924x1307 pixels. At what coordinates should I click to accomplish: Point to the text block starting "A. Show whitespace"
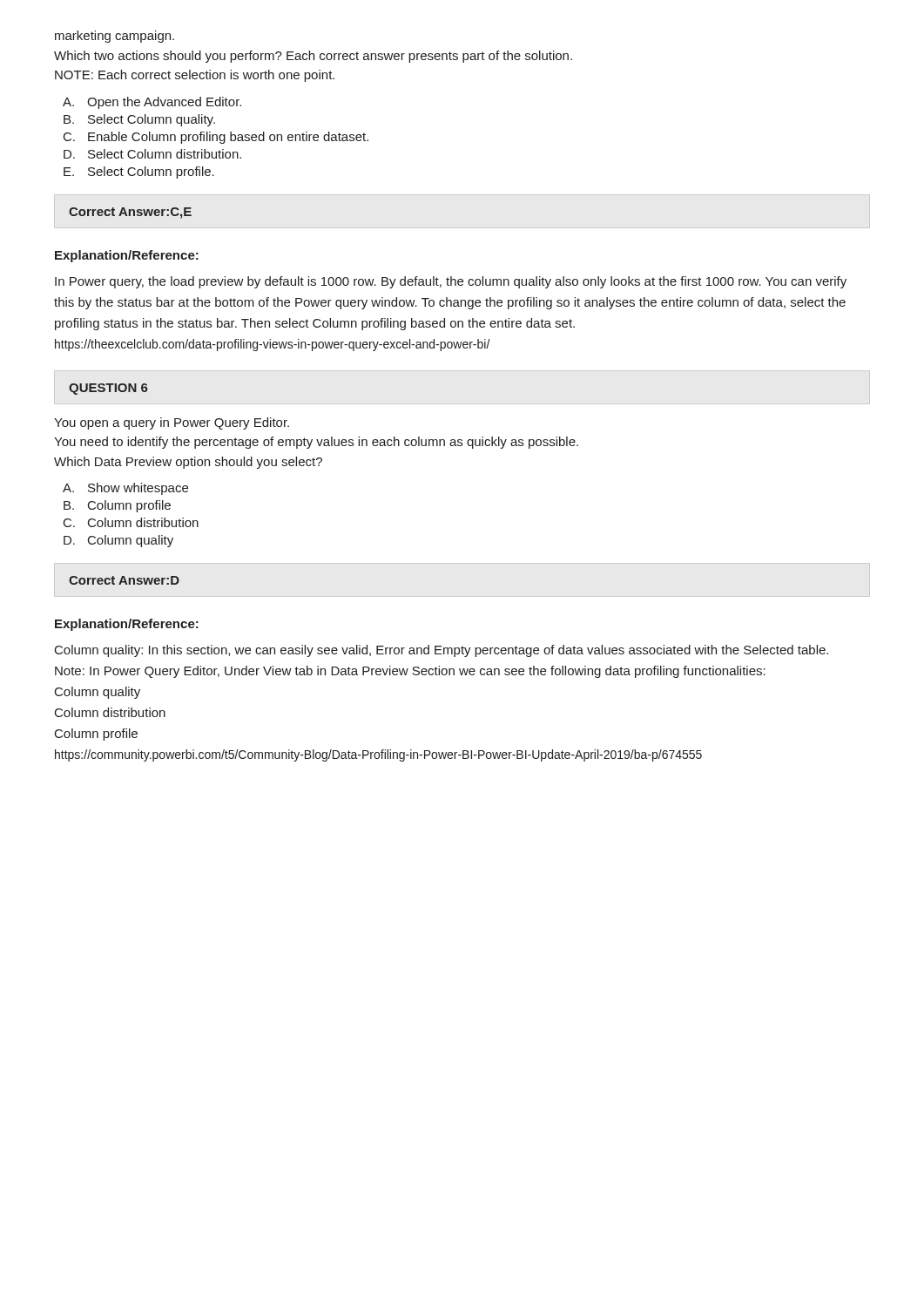[125, 489]
